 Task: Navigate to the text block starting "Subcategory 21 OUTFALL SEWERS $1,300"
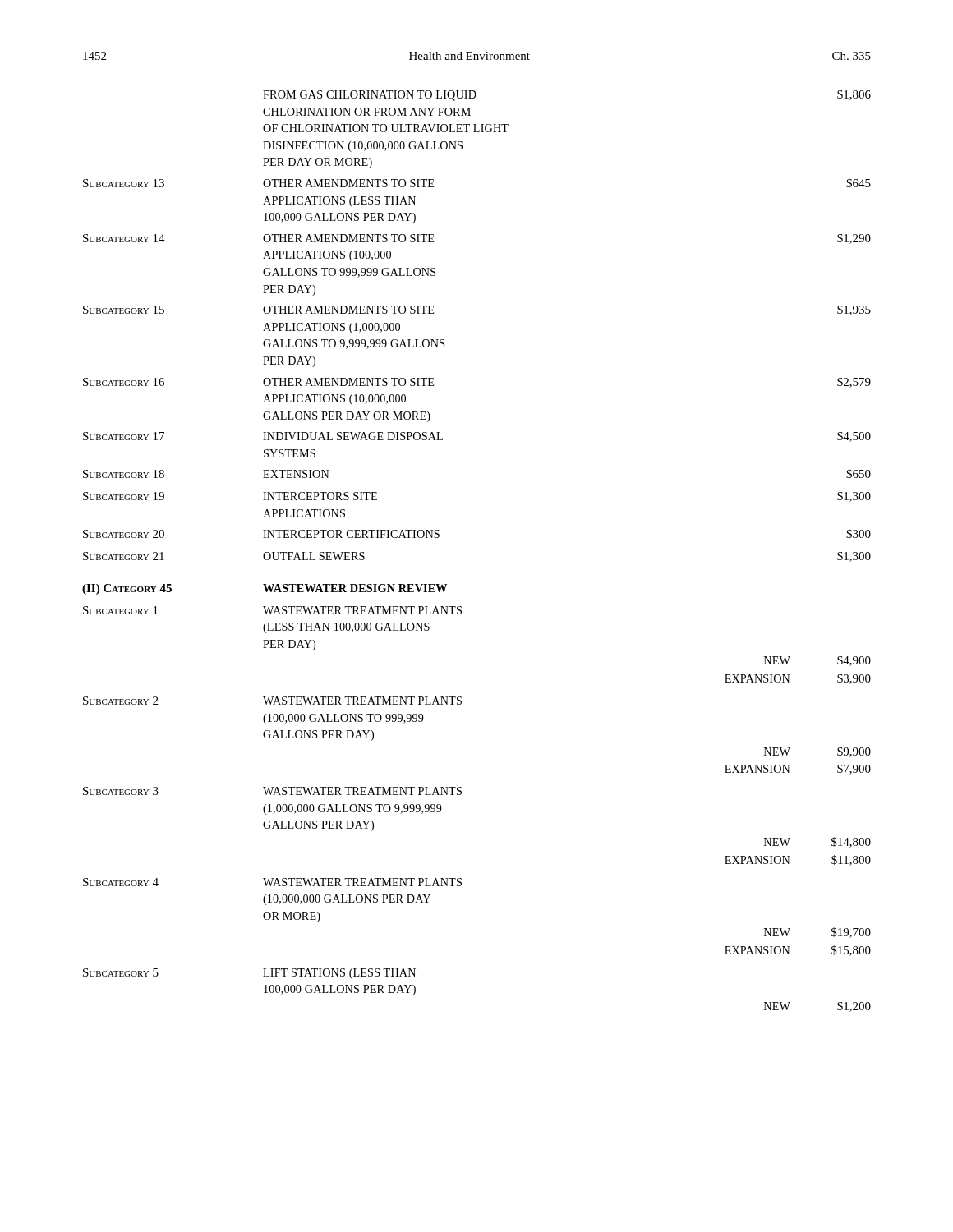coord(115,556)
